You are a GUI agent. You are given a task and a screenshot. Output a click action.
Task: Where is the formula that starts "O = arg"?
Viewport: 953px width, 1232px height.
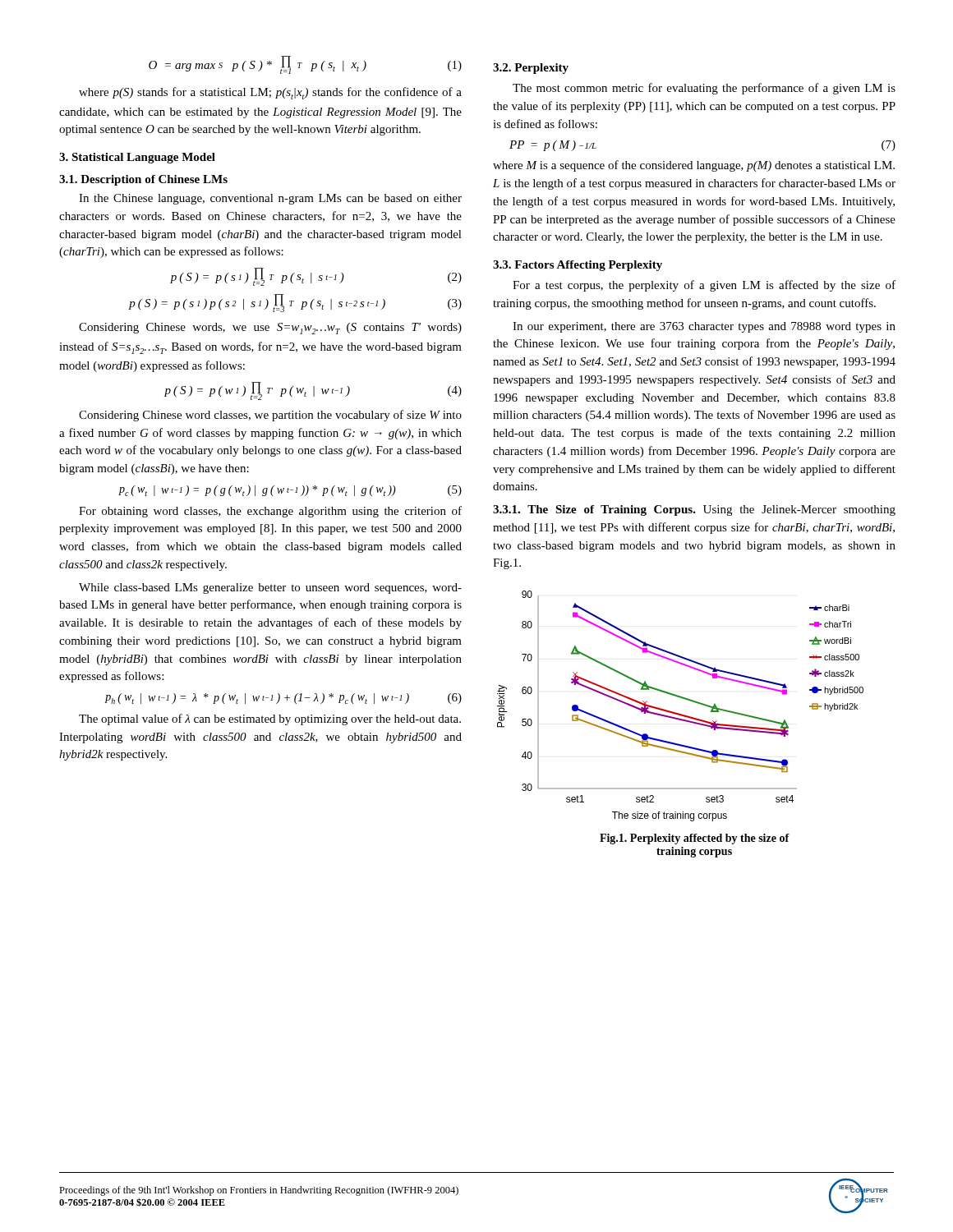pos(305,65)
